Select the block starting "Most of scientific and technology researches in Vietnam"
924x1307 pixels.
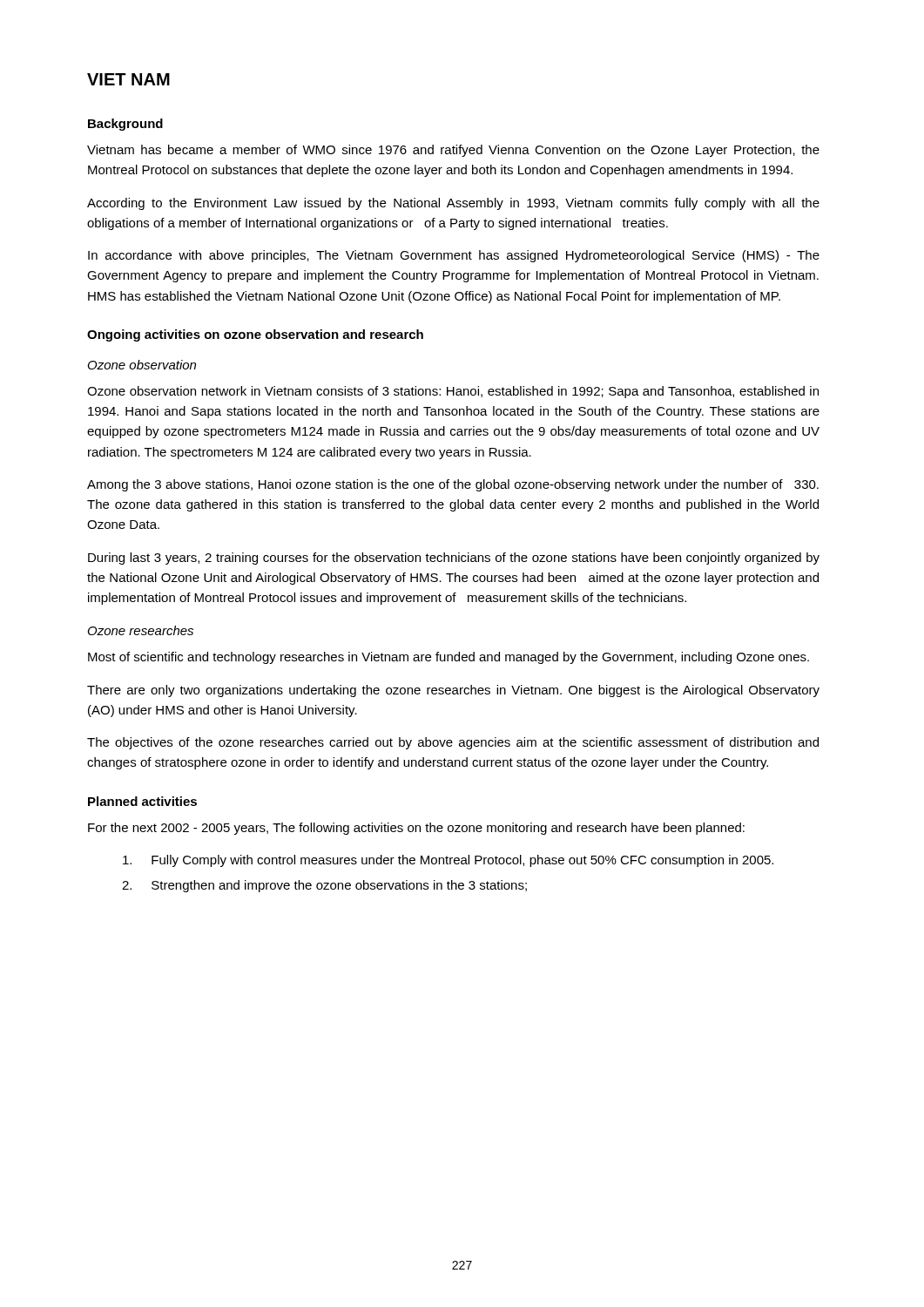click(x=449, y=657)
